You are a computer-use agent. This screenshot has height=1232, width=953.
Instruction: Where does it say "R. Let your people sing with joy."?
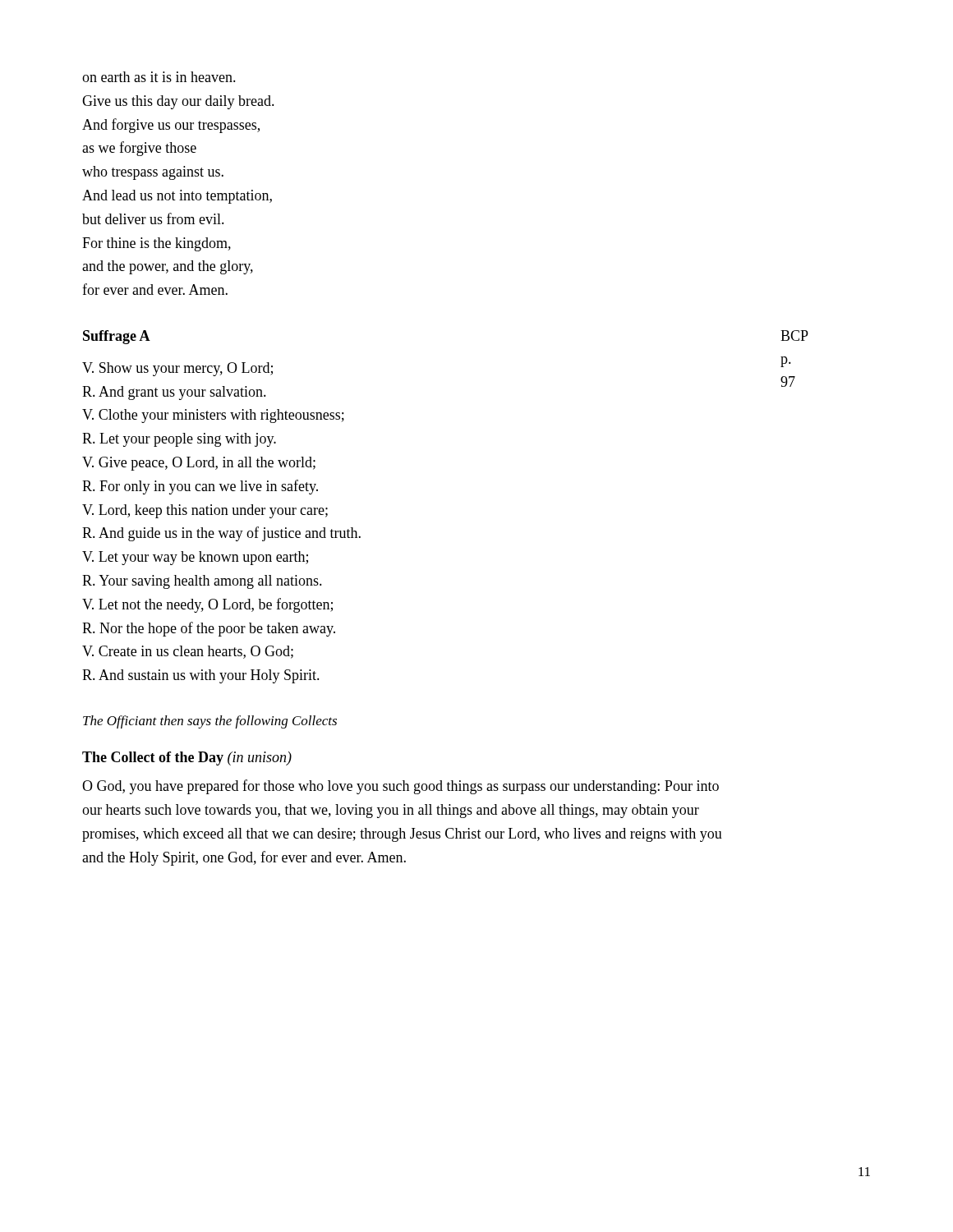[x=179, y=439]
